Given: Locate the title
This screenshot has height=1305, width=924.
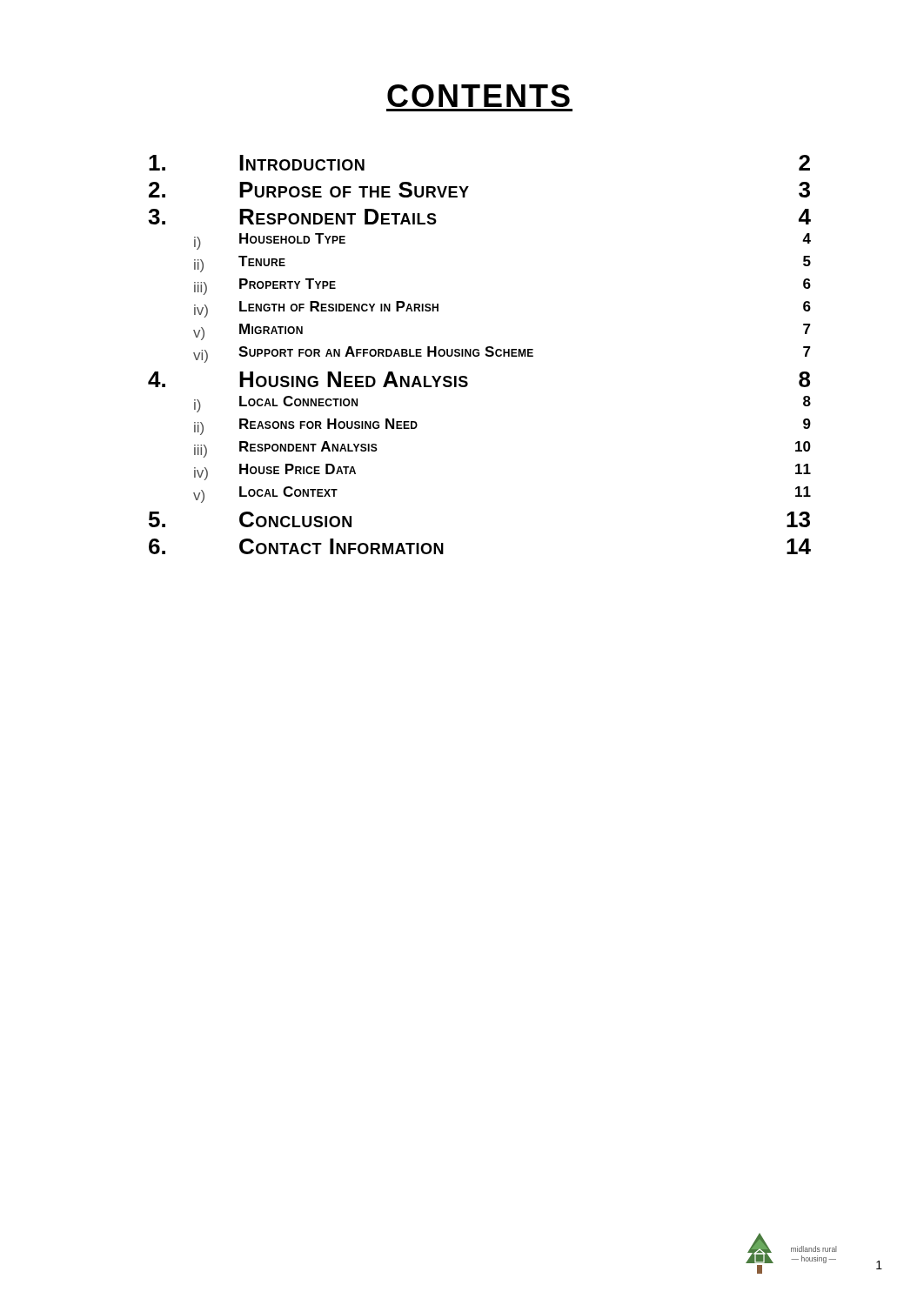Looking at the screenshot, I should pyautogui.click(x=479, y=97).
